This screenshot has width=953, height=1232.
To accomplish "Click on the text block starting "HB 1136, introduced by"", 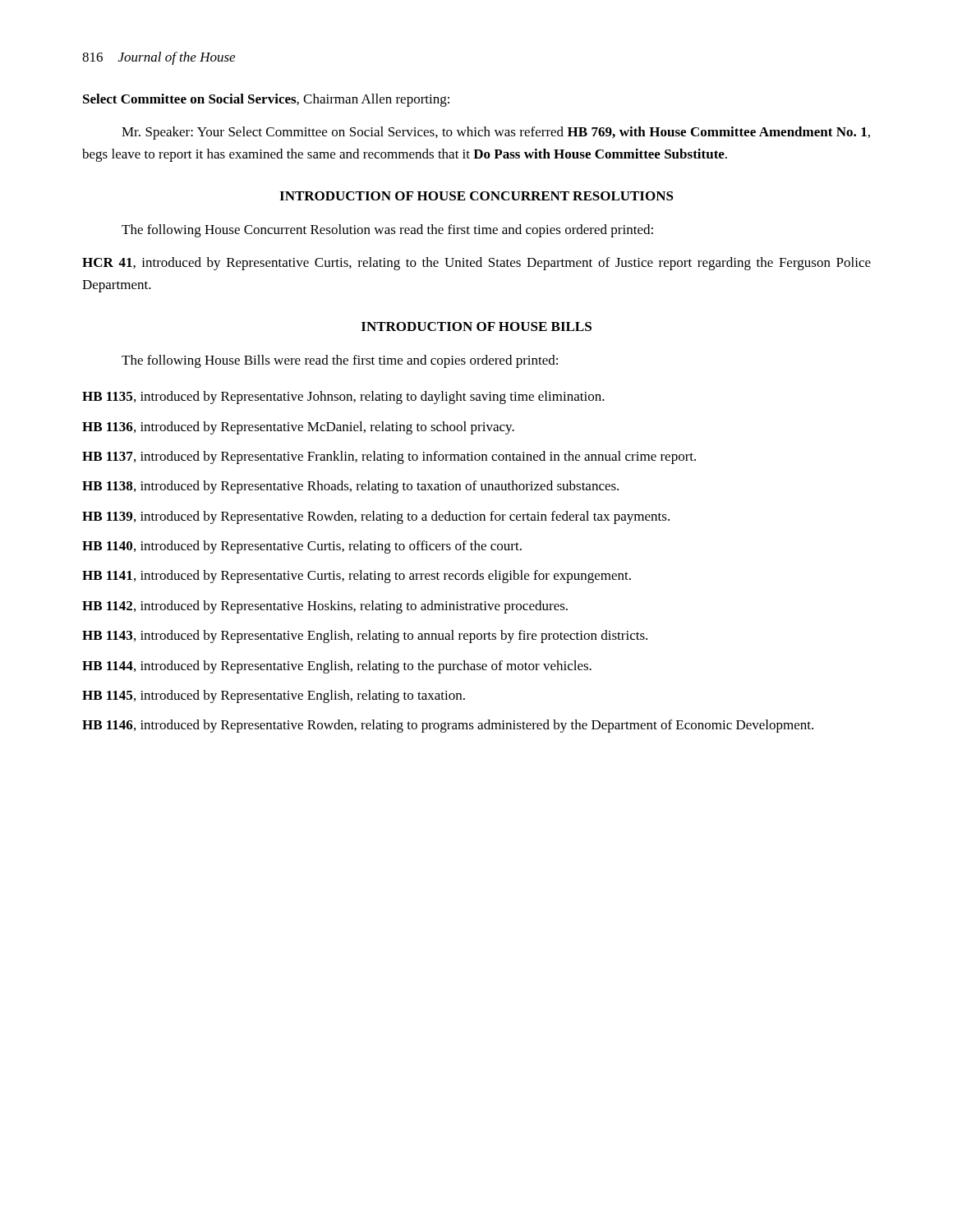I will coord(299,426).
